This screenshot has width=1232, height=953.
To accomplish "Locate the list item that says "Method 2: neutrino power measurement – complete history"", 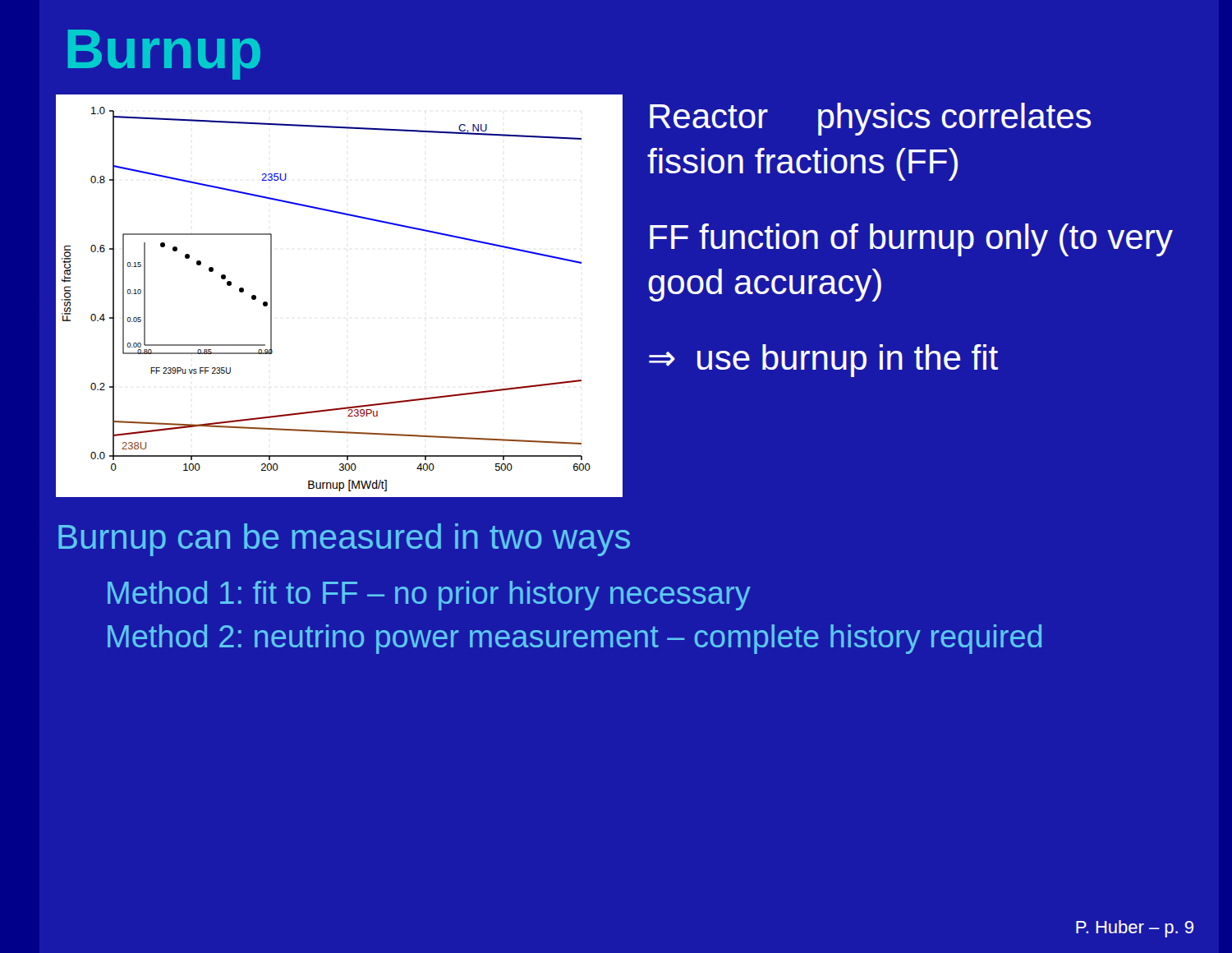I will coord(574,637).
